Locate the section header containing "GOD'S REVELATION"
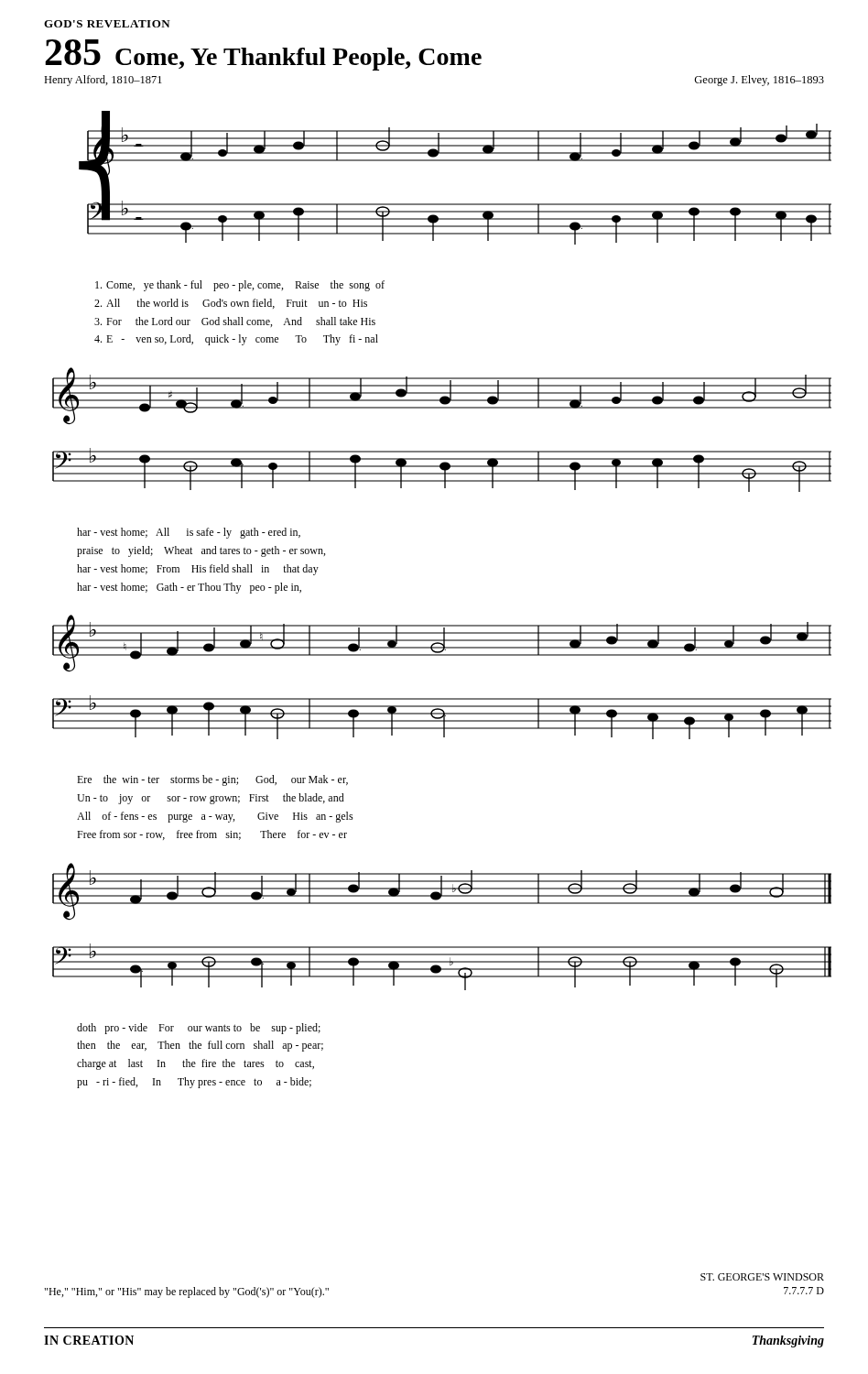Viewport: 868px width, 1374px height. pos(107,23)
